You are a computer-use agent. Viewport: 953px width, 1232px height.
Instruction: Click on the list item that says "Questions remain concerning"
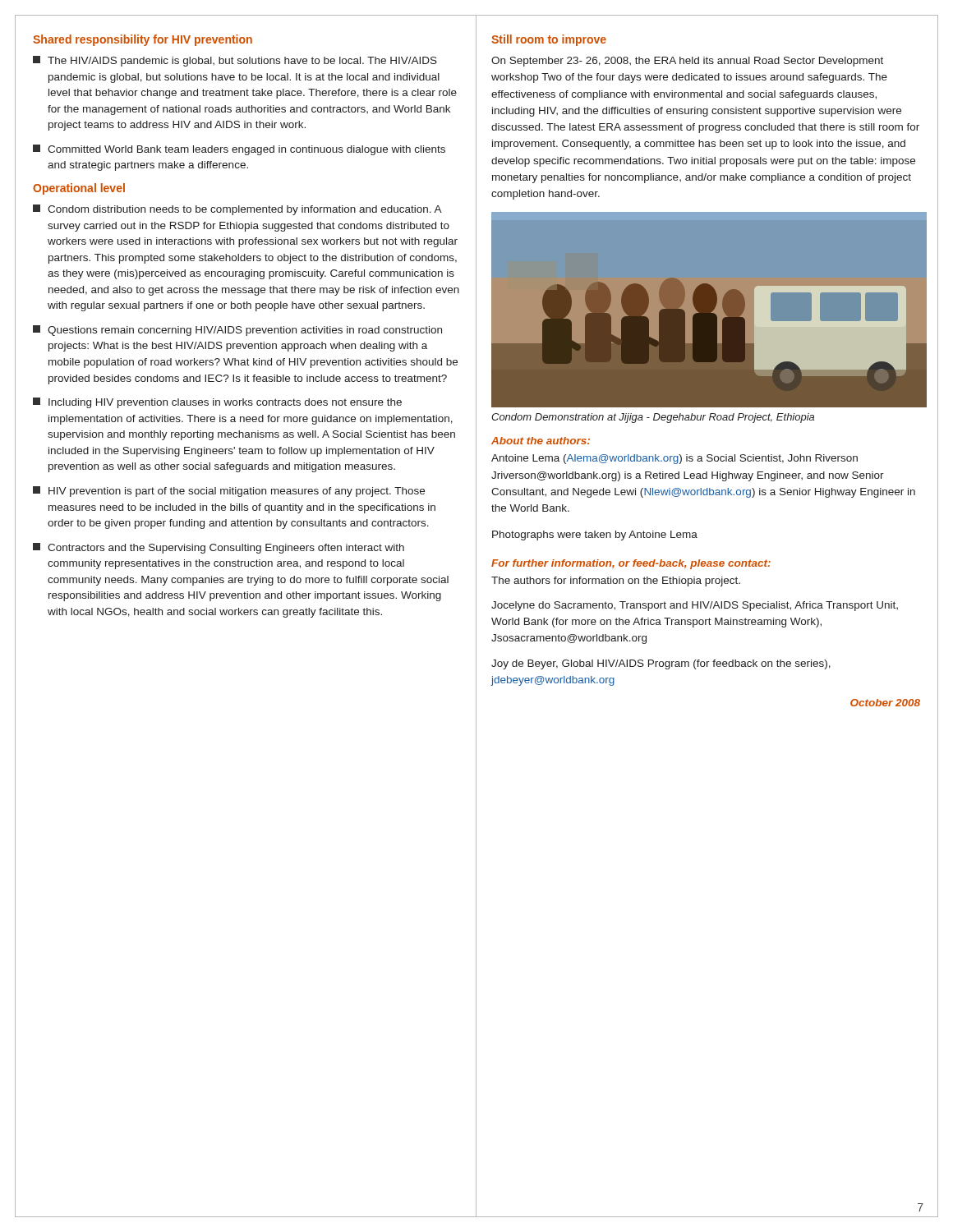coord(247,354)
